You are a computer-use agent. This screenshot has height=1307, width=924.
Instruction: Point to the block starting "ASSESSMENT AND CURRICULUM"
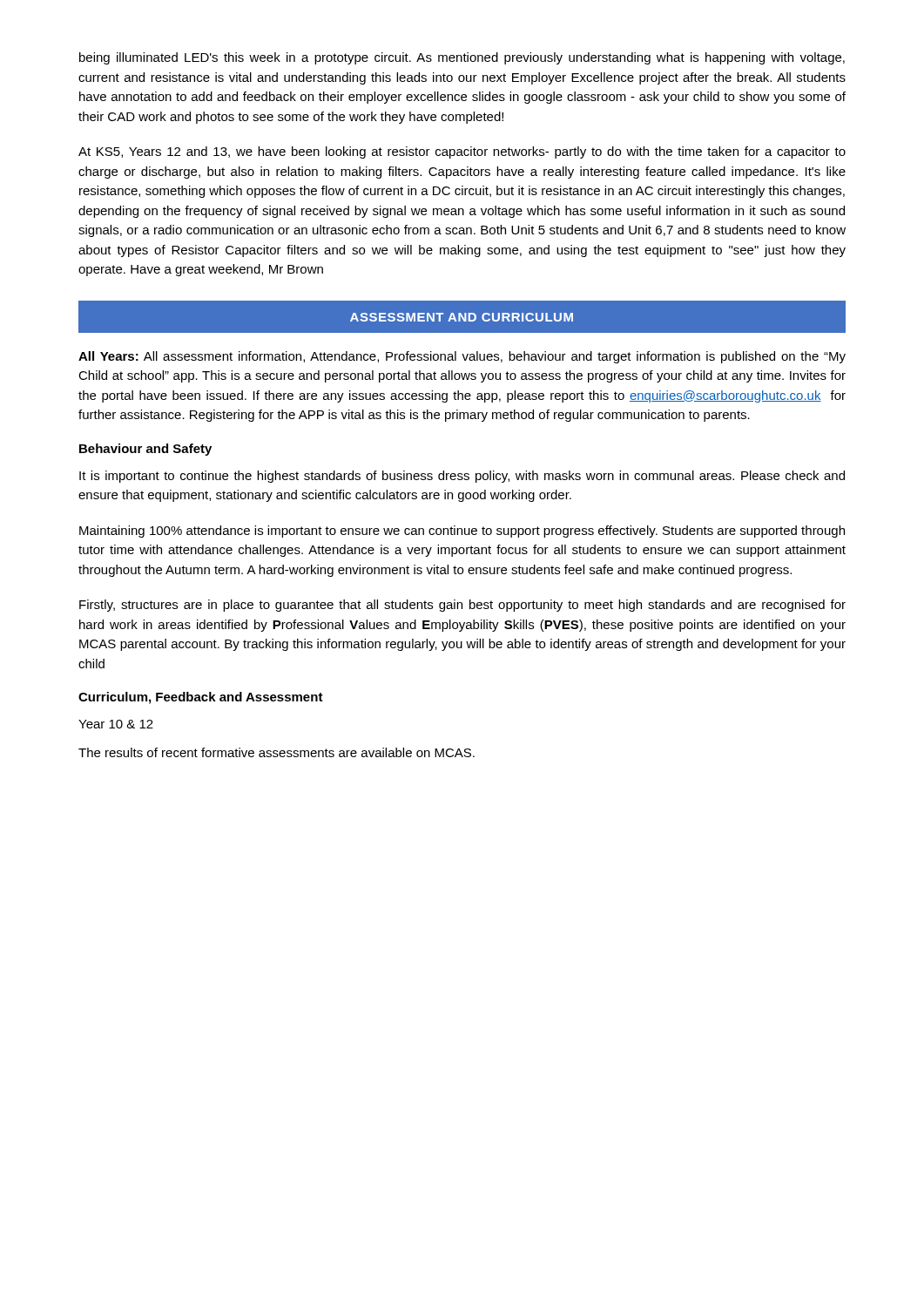pyautogui.click(x=462, y=316)
